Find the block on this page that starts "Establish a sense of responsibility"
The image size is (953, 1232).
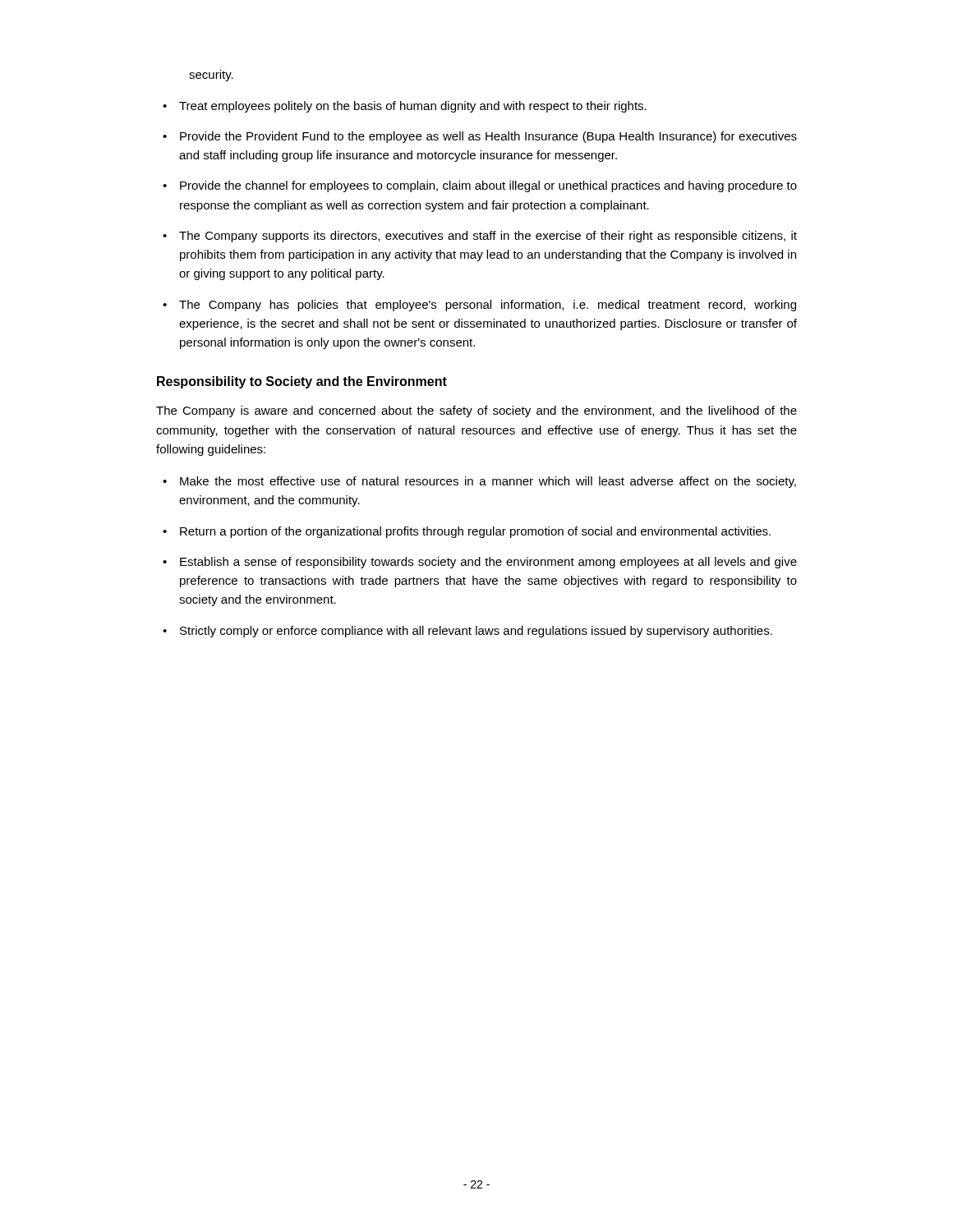pos(488,580)
